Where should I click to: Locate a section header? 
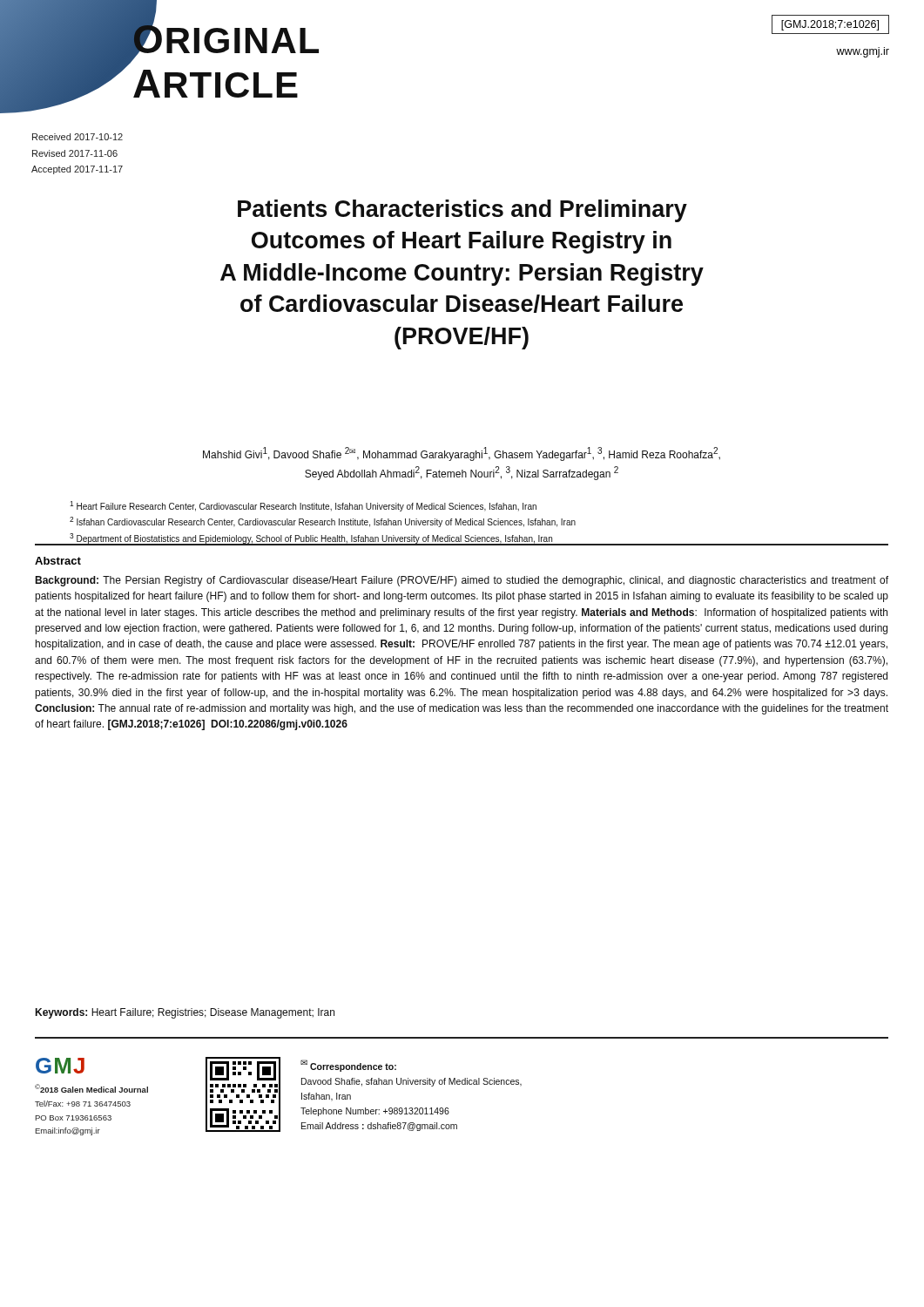point(58,561)
